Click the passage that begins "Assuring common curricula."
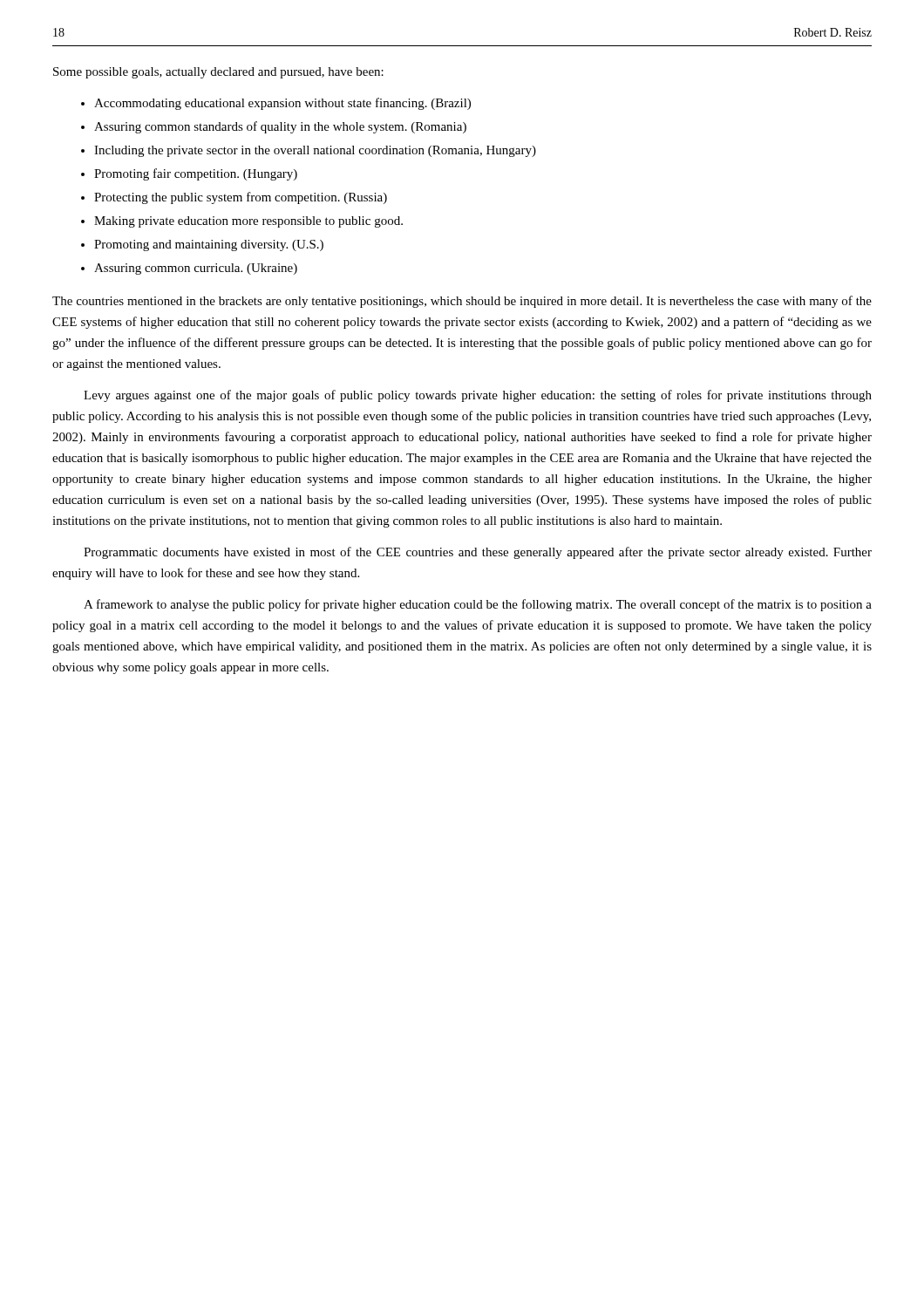The width and height of the screenshot is (924, 1308). 196,268
